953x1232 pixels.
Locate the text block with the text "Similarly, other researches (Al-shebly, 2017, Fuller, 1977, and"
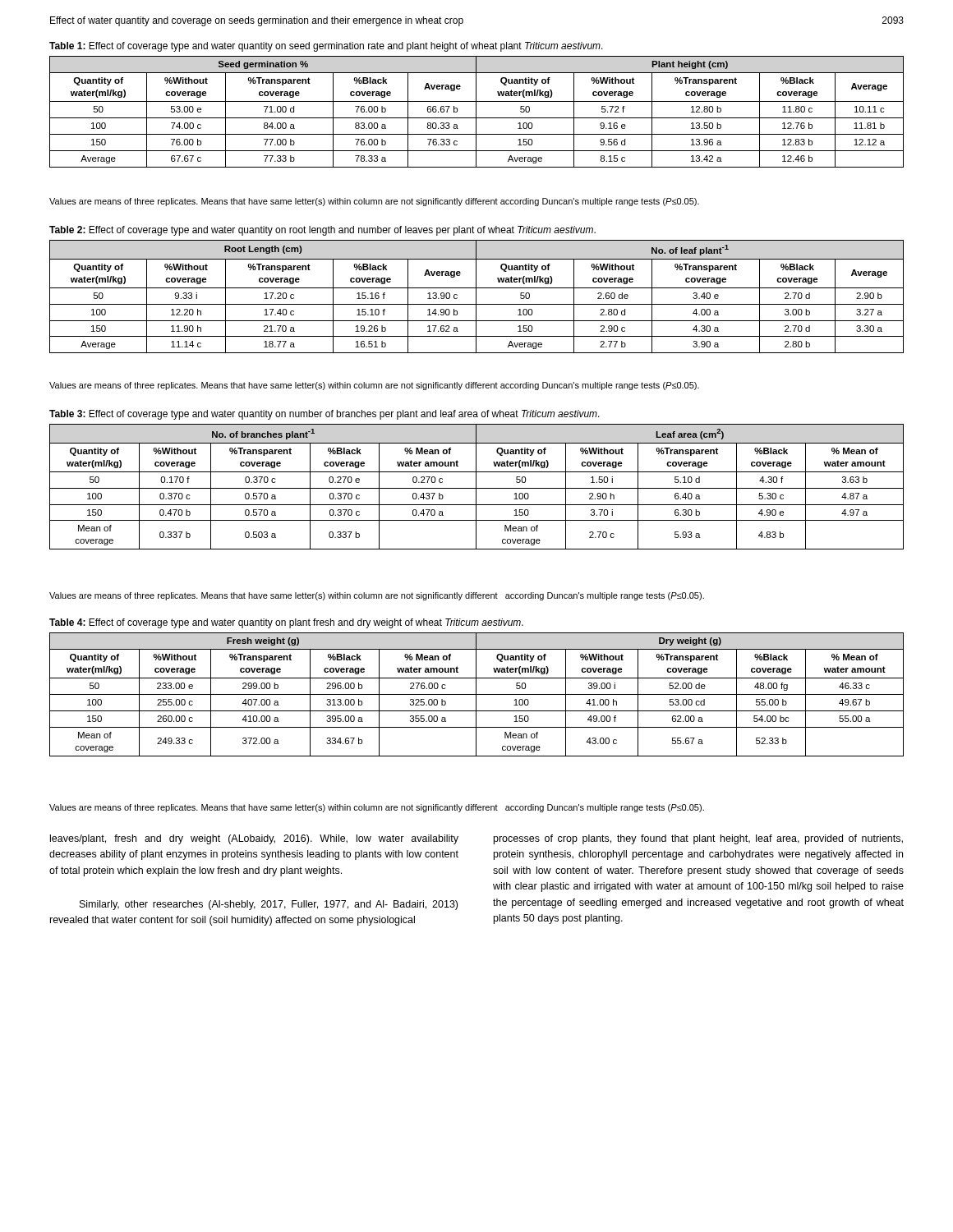tap(254, 912)
